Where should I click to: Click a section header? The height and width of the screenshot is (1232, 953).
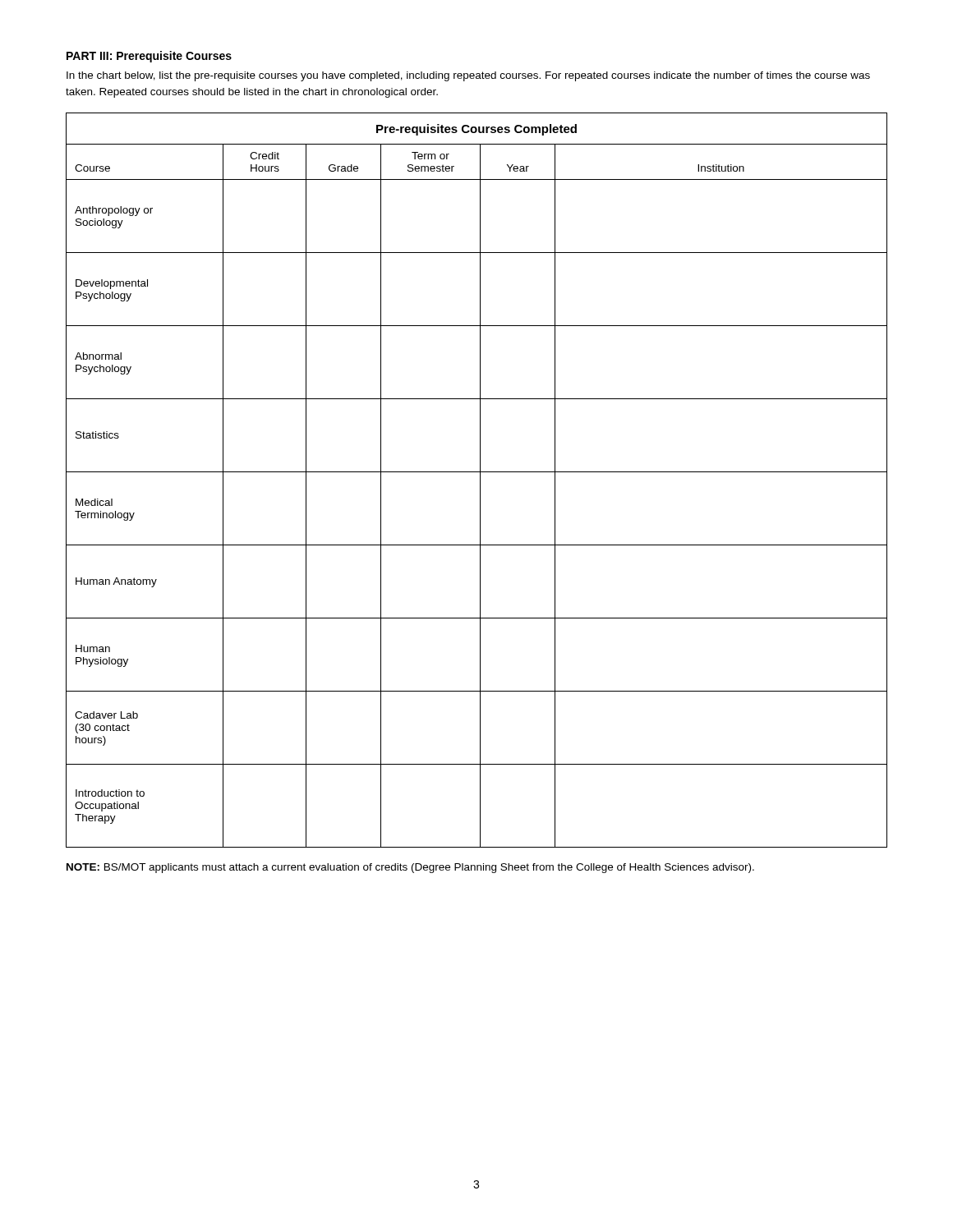pos(149,56)
